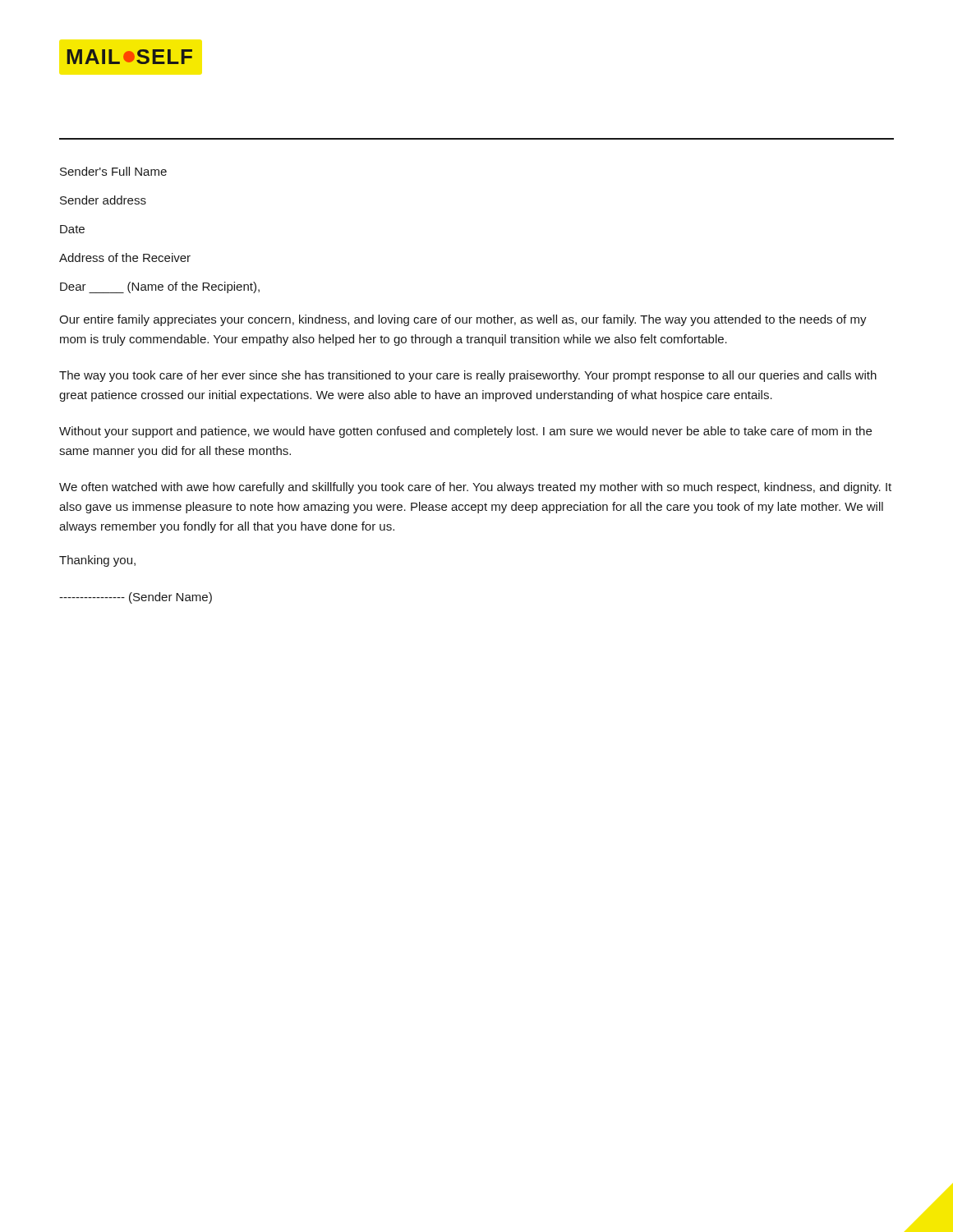This screenshot has height=1232, width=953.
Task: Point to the block starting "Address of the"
Action: click(x=125, y=257)
